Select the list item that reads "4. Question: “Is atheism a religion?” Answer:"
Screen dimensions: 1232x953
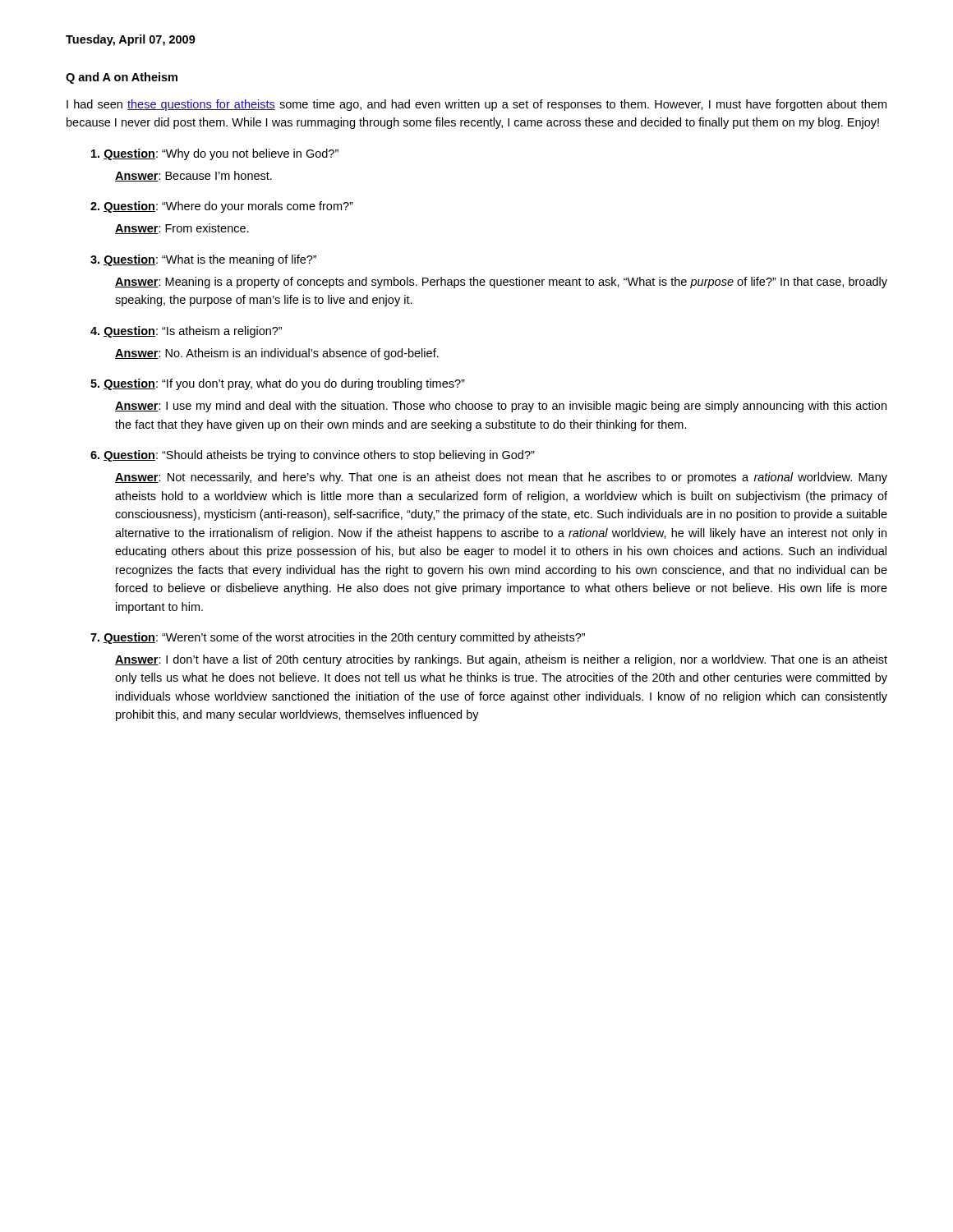[186, 332]
